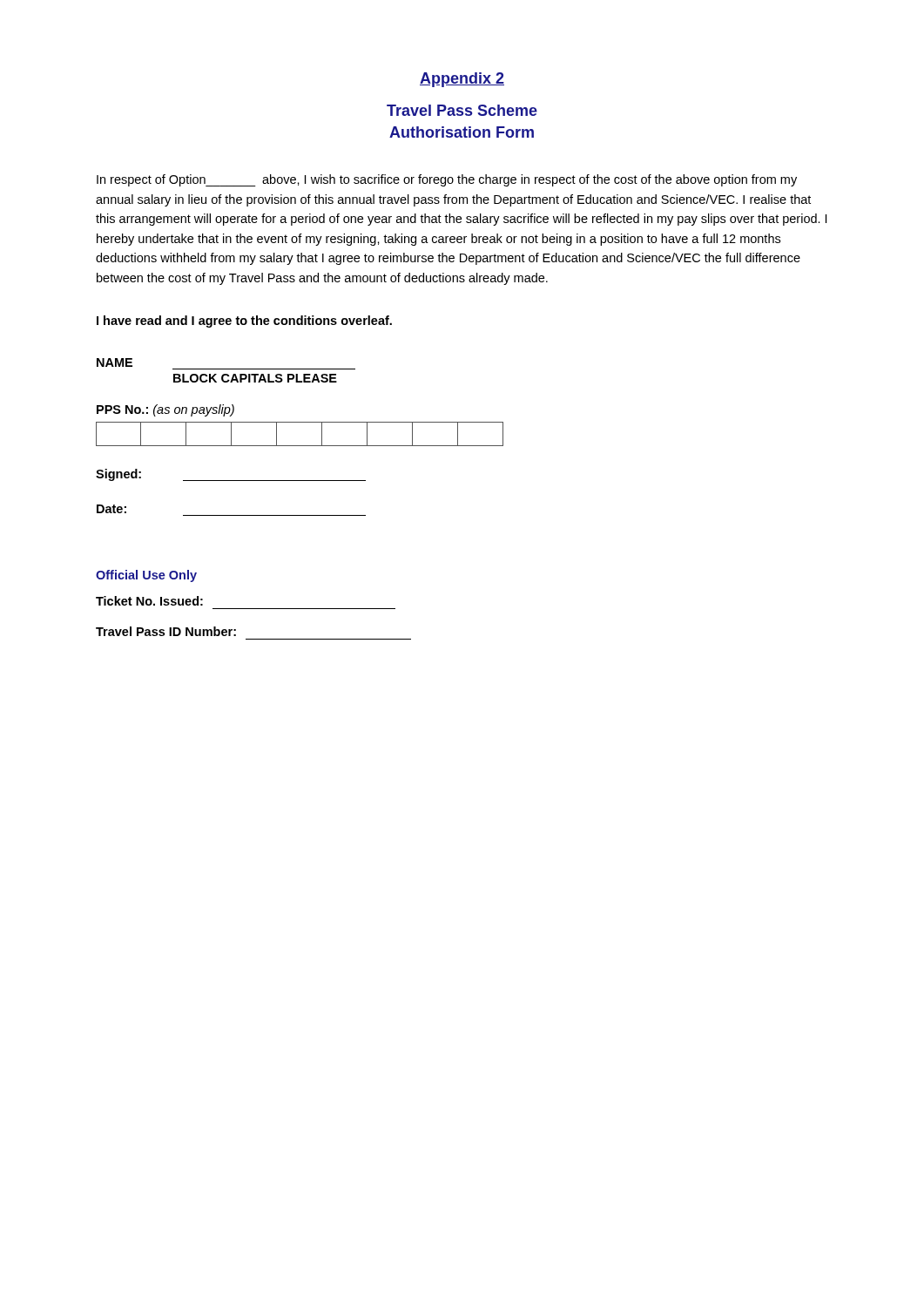Locate the text "Official Use Only"
This screenshot has width=924, height=1307.
point(146,575)
